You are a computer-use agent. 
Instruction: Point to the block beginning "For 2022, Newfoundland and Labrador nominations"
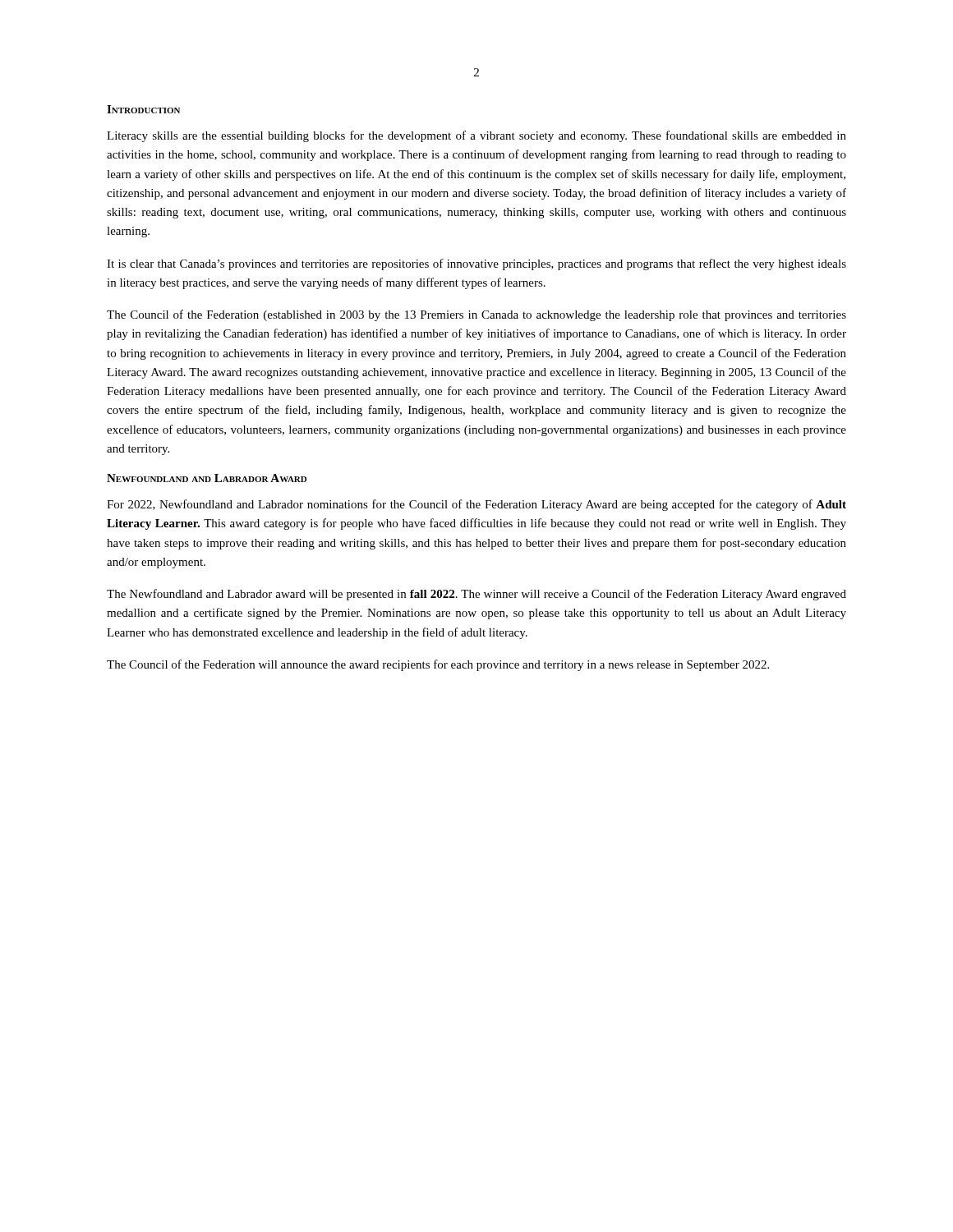pyautogui.click(x=476, y=533)
